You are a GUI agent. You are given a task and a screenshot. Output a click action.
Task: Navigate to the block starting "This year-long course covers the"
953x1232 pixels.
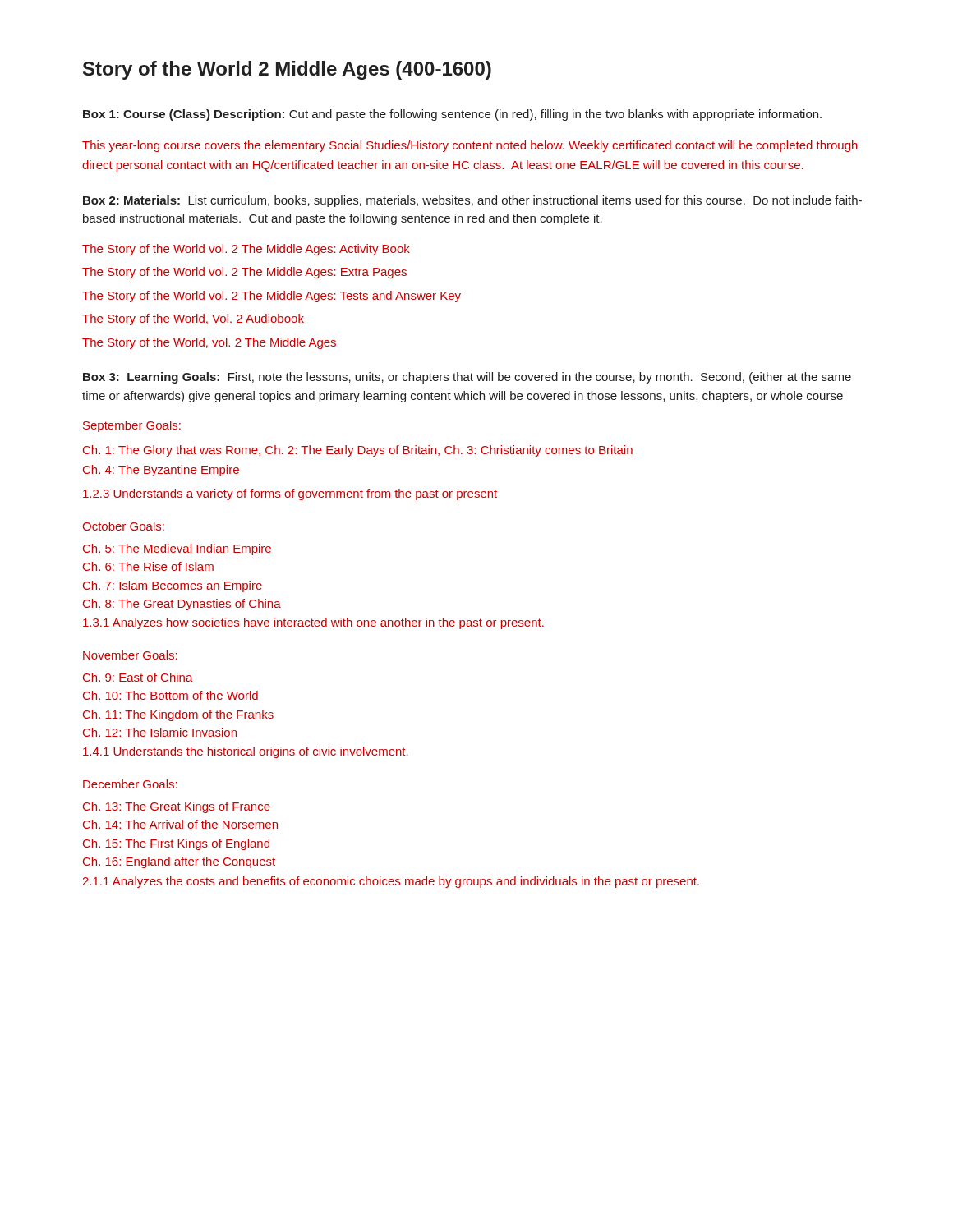476,155
